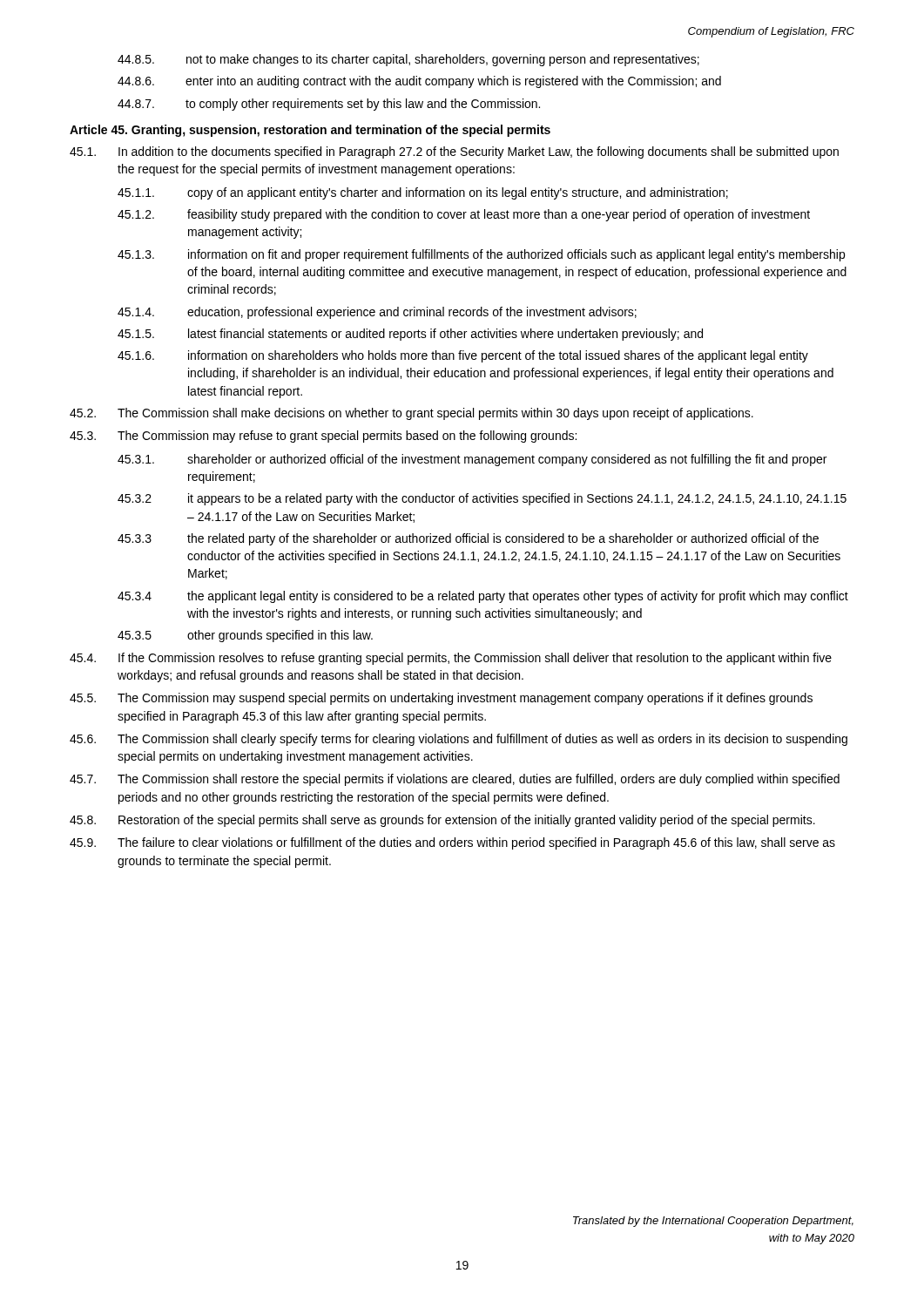Point to the block beginning "2. The Commission shall make decisions on"
The width and height of the screenshot is (924, 1307).
tap(462, 413)
